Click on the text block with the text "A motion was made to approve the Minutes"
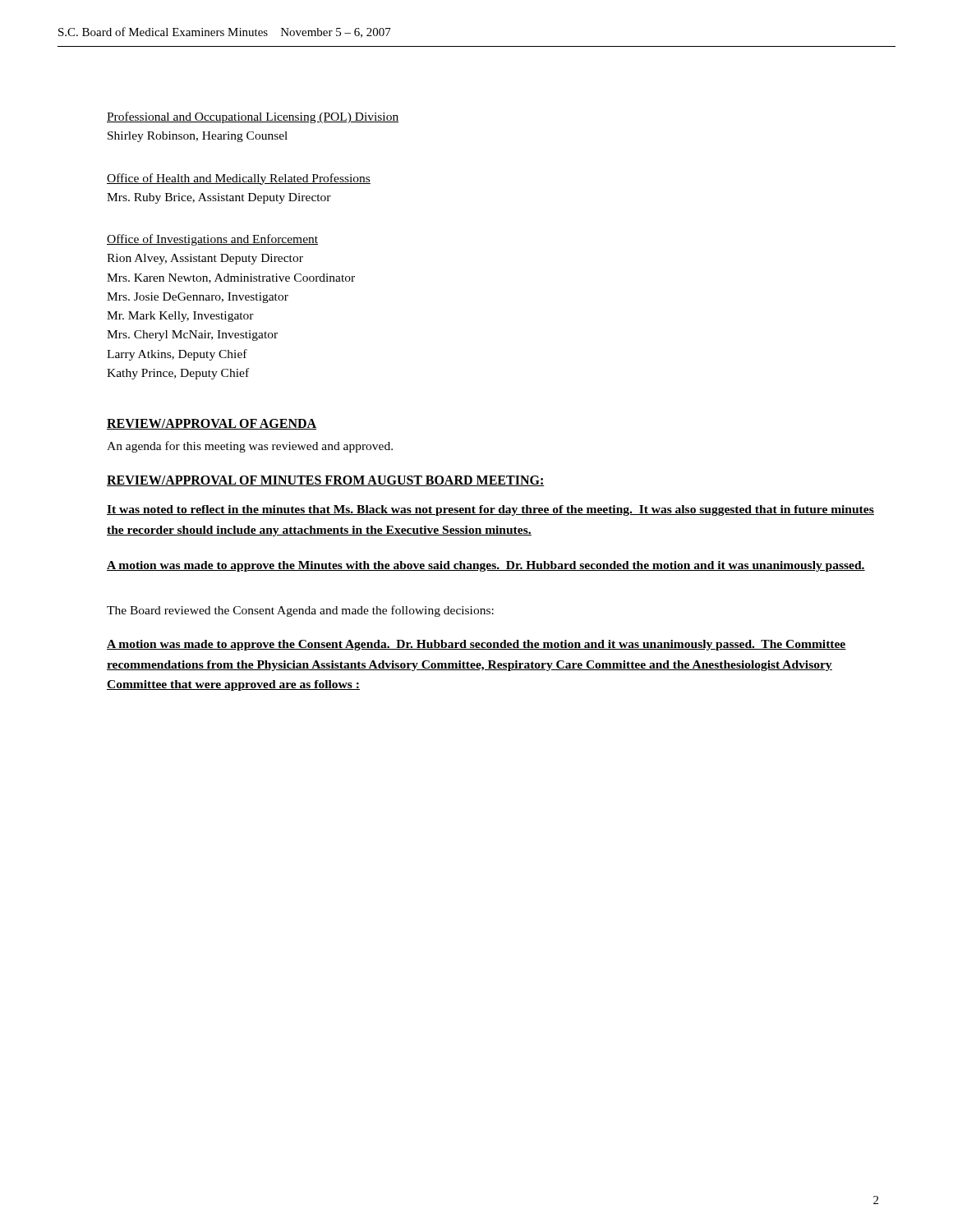The image size is (953, 1232). (x=493, y=565)
